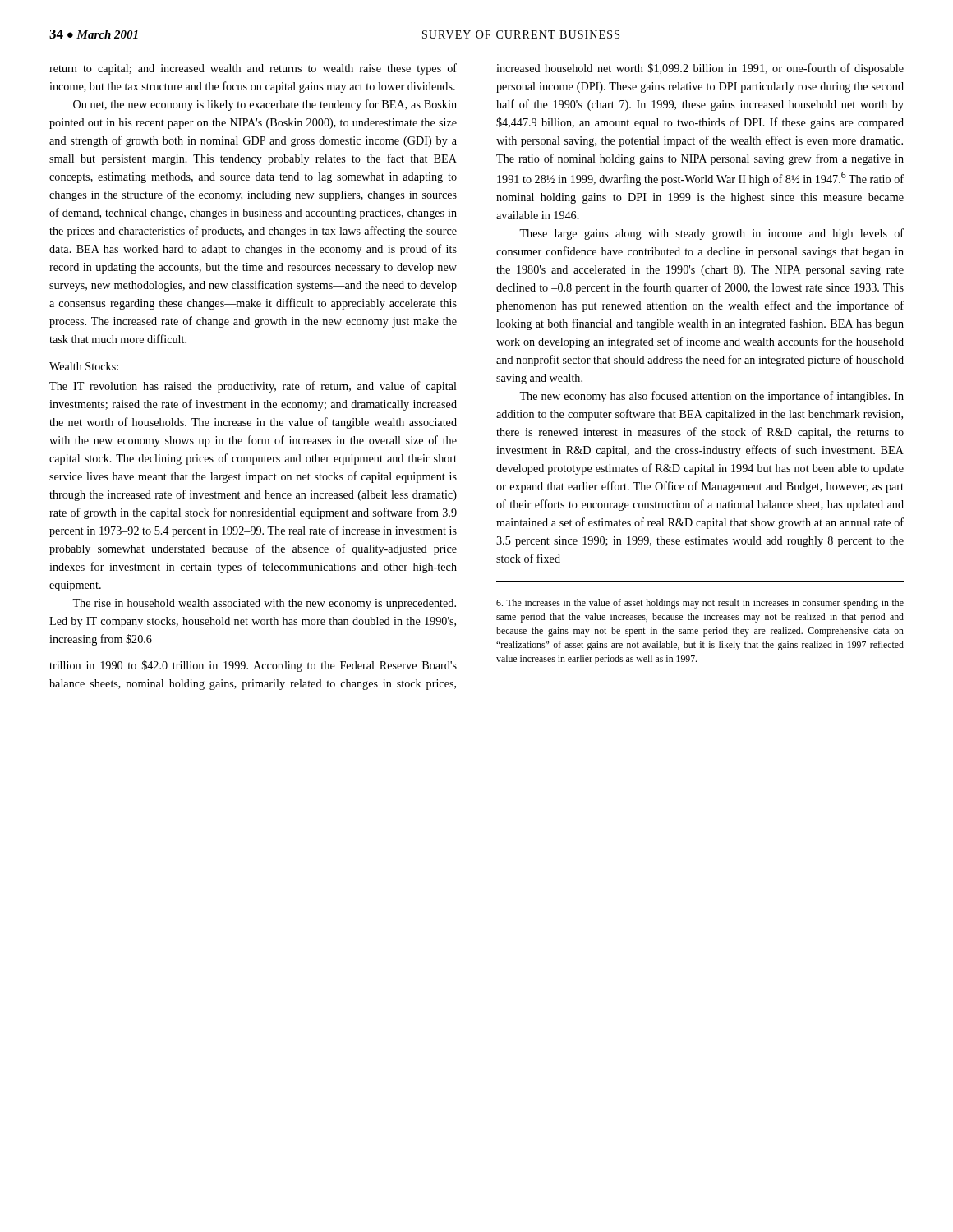Screen dimensions: 1232x953
Task: Point to the element starting "The increases in the"
Action: (x=700, y=631)
